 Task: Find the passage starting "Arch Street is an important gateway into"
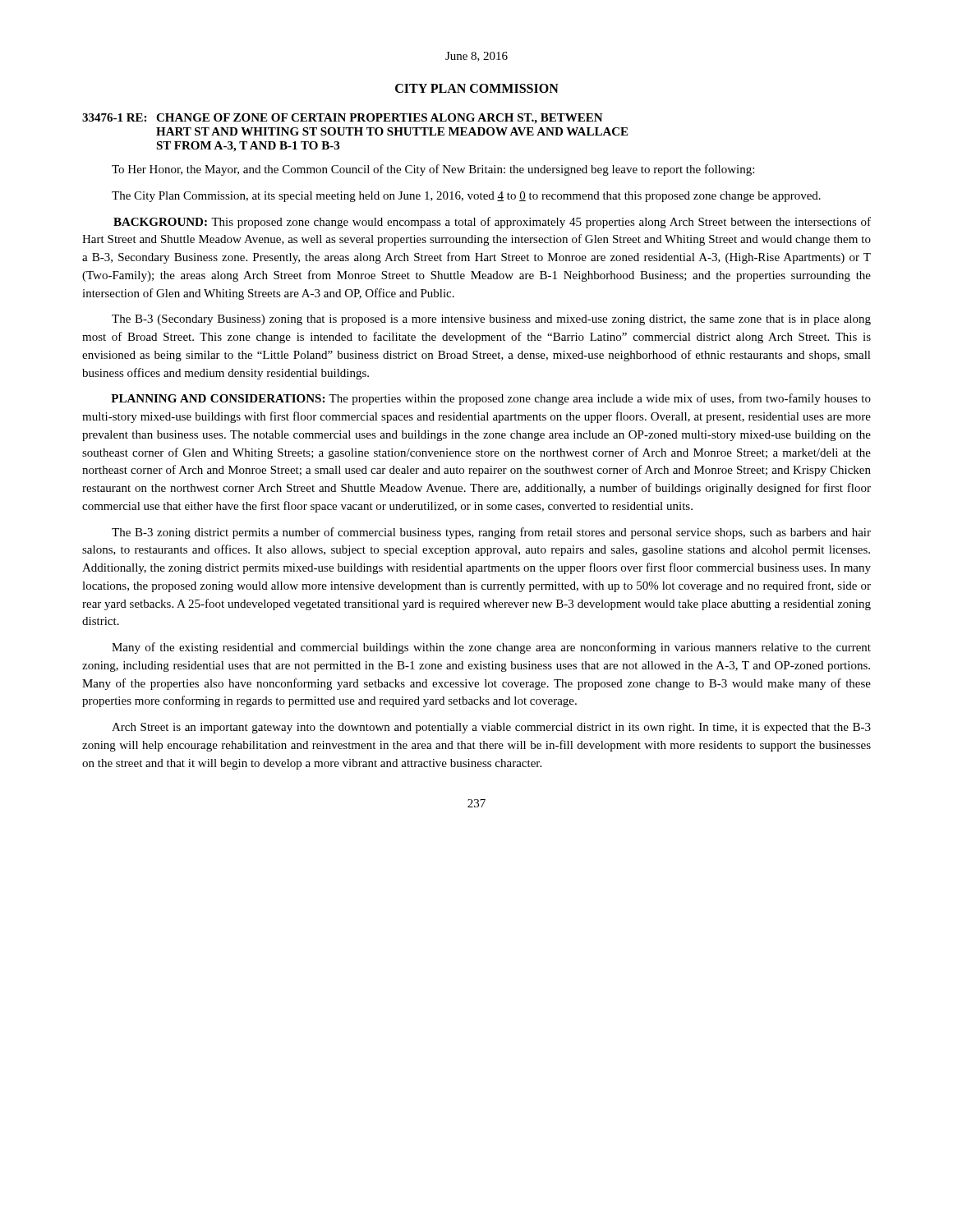point(476,745)
